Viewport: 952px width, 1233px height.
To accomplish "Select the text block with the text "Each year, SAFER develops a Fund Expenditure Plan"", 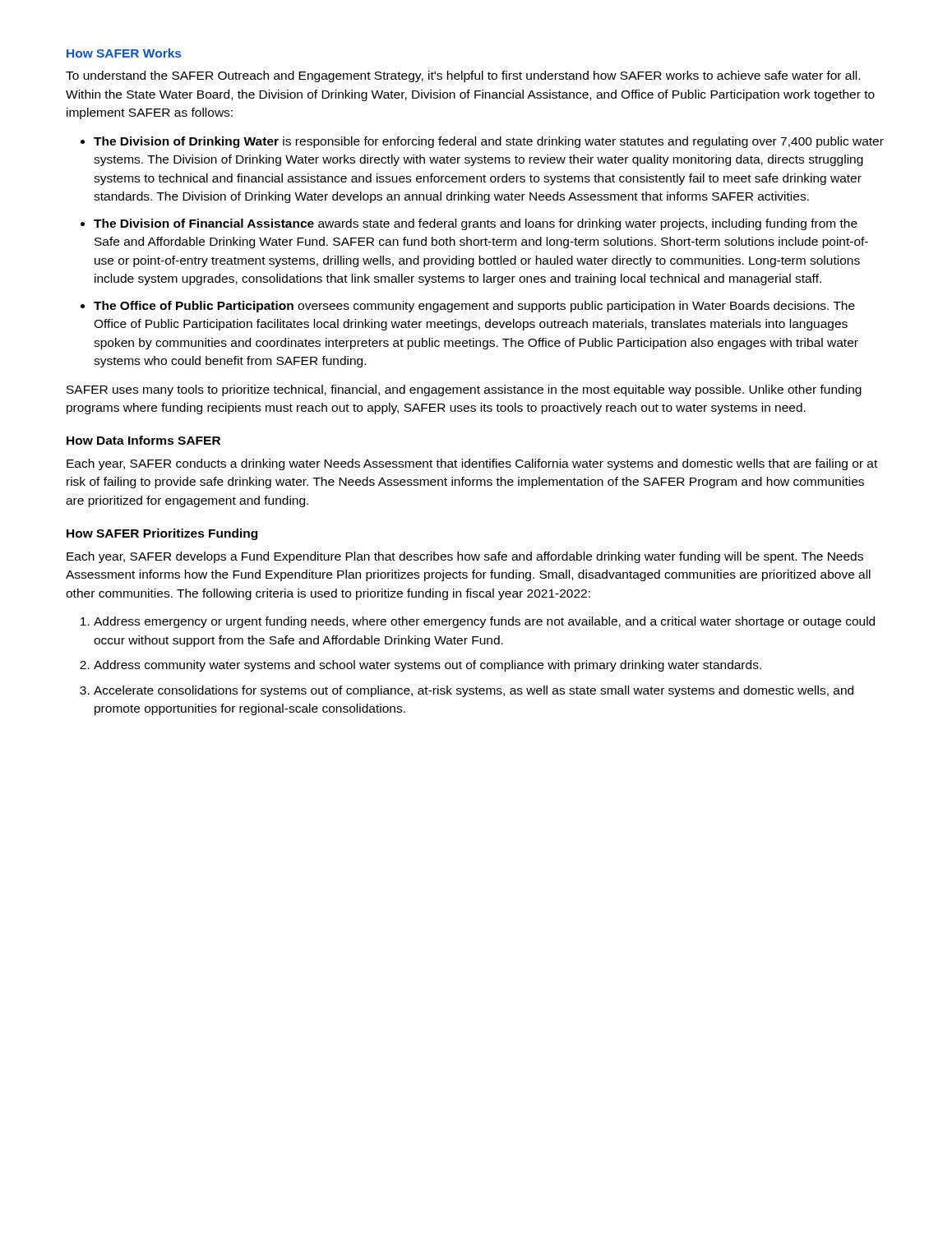I will [x=468, y=574].
